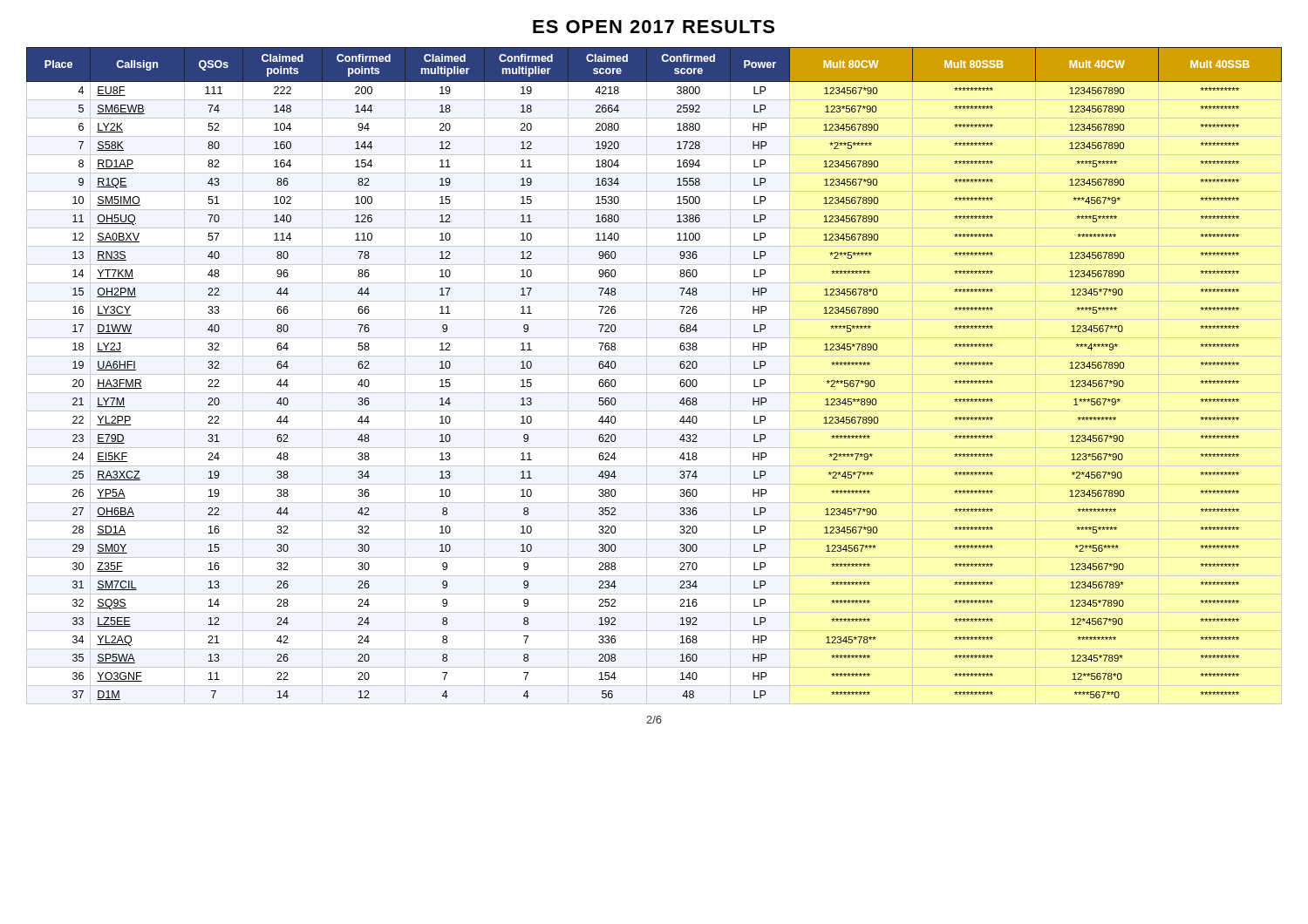The width and height of the screenshot is (1308, 924).
Task: Select the text starting "ES OPEN 2017 RESULTS"
Action: point(654,27)
